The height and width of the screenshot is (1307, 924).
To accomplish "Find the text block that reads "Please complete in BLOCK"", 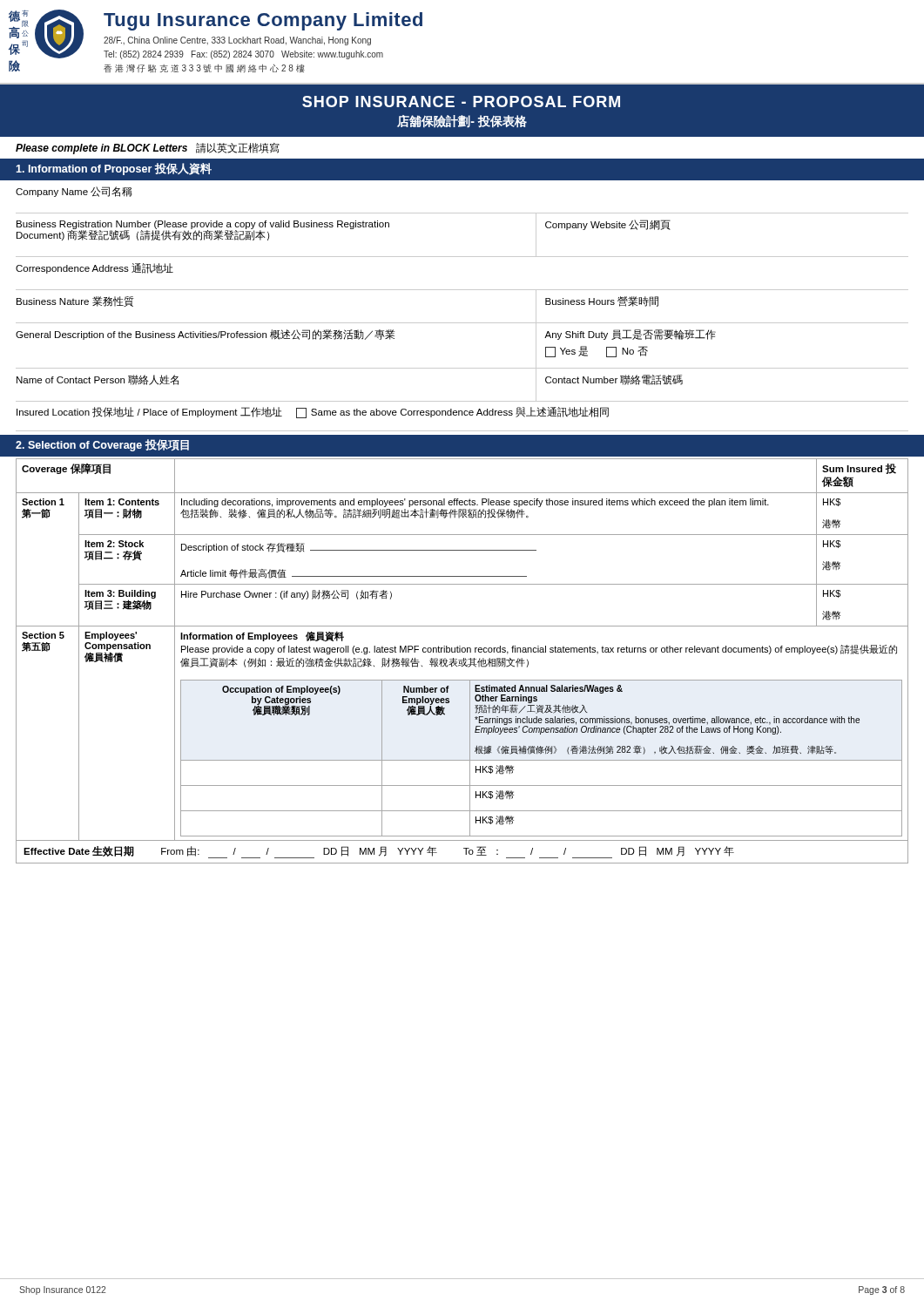I will point(148,148).
